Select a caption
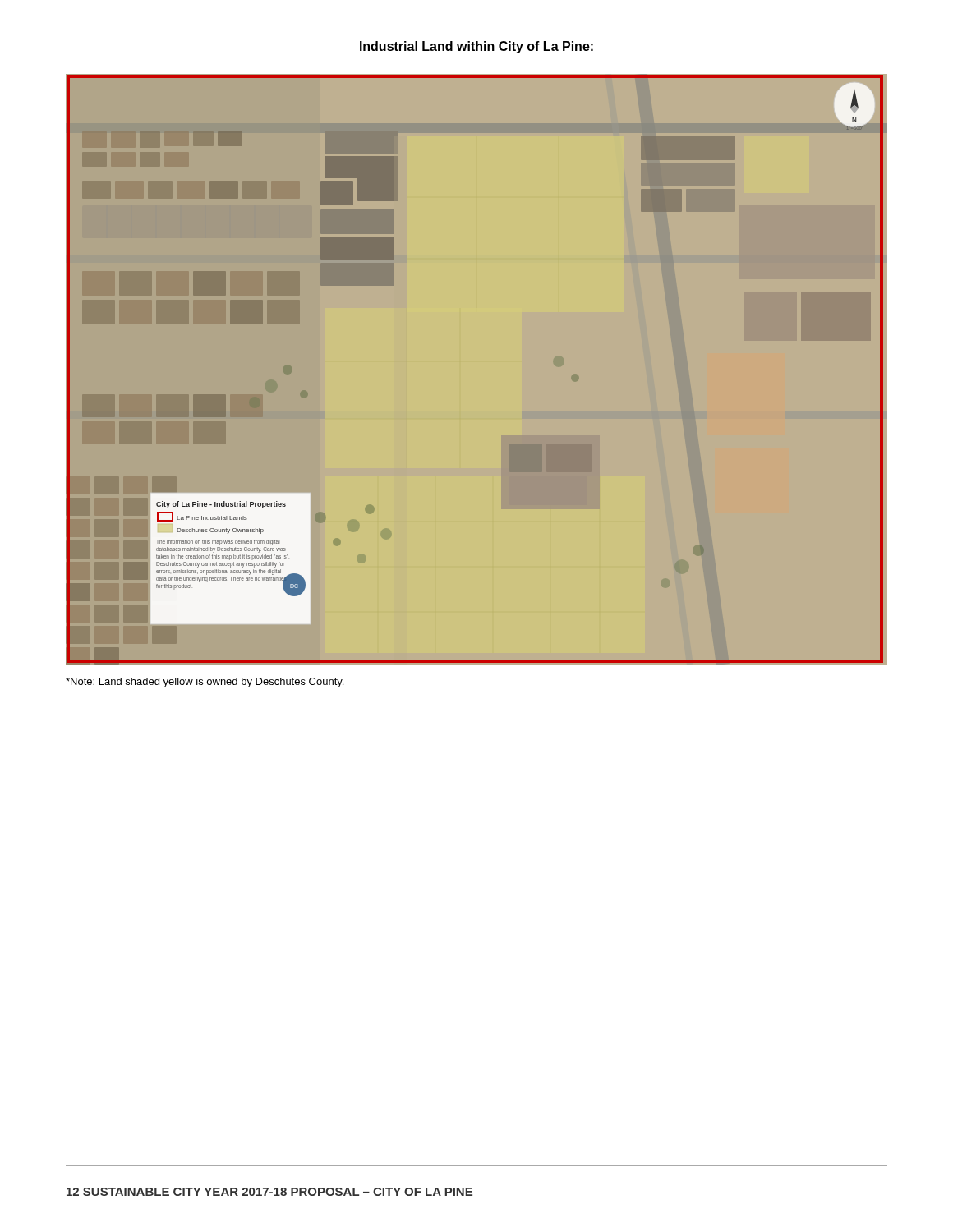 coord(205,681)
